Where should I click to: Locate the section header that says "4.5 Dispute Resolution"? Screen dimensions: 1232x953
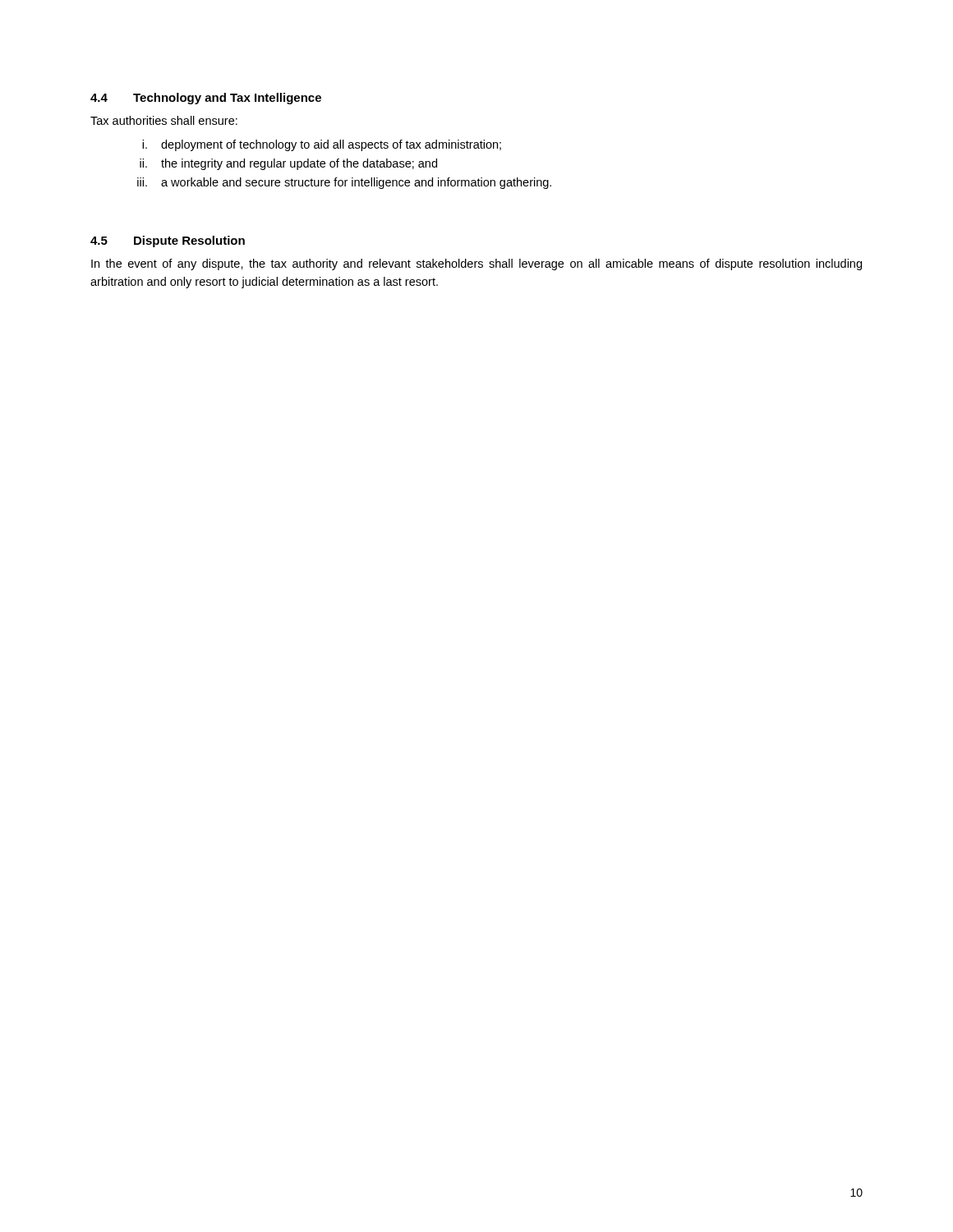coord(168,240)
